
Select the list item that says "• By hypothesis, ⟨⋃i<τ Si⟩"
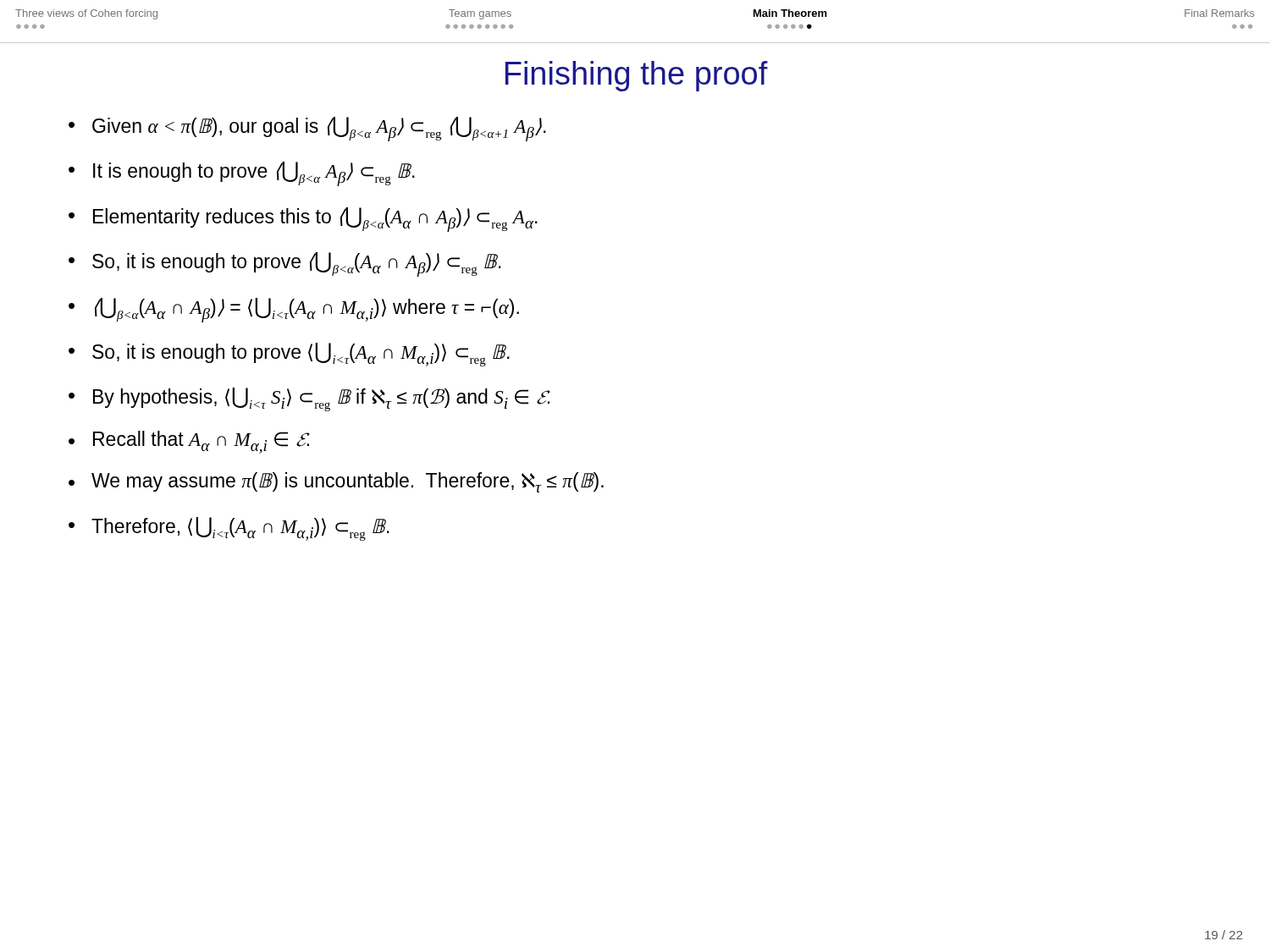tap(309, 399)
